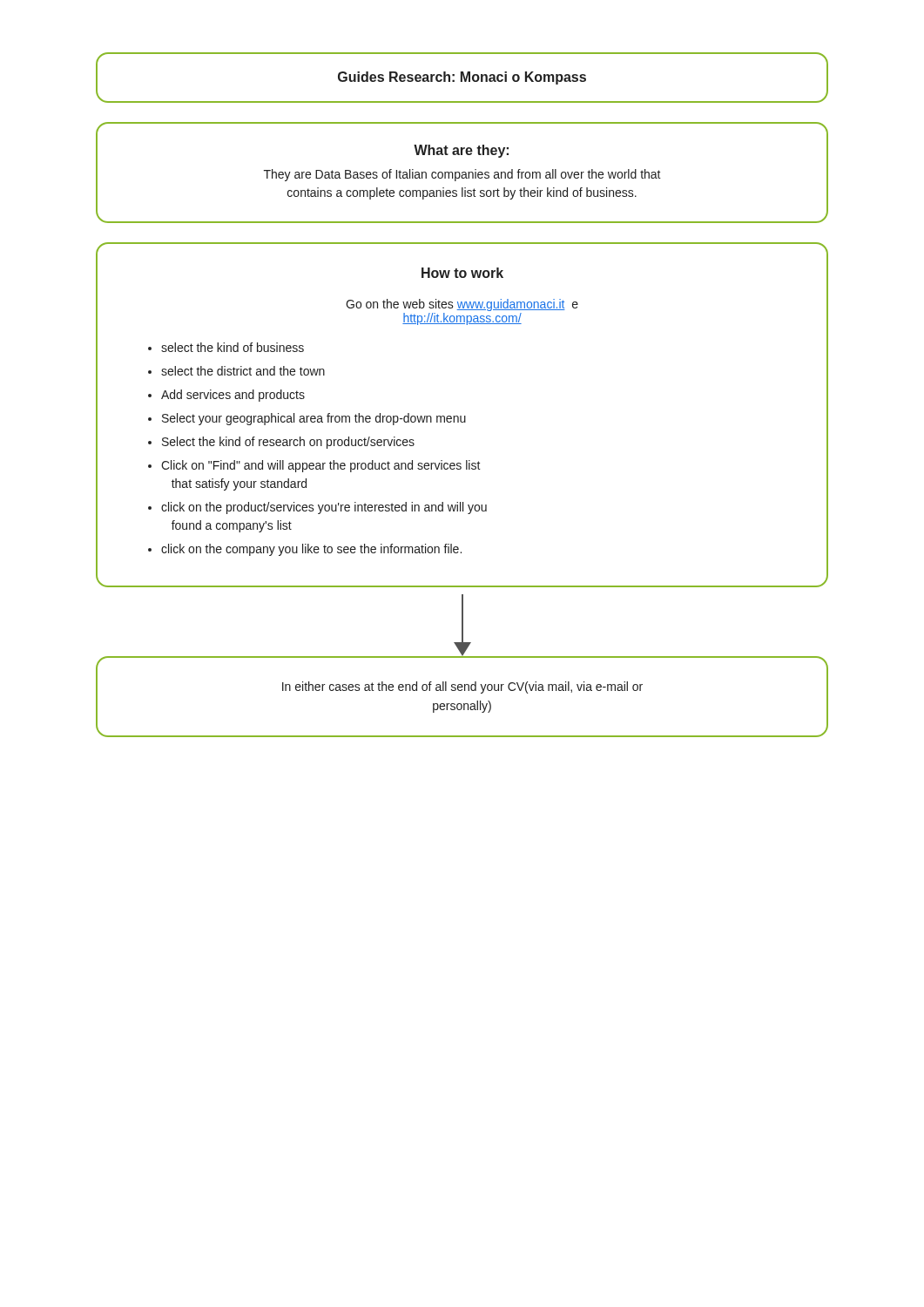This screenshot has height=1307, width=924.
Task: Find "Guides Research: Monaci o Kompass" on this page
Action: click(462, 77)
